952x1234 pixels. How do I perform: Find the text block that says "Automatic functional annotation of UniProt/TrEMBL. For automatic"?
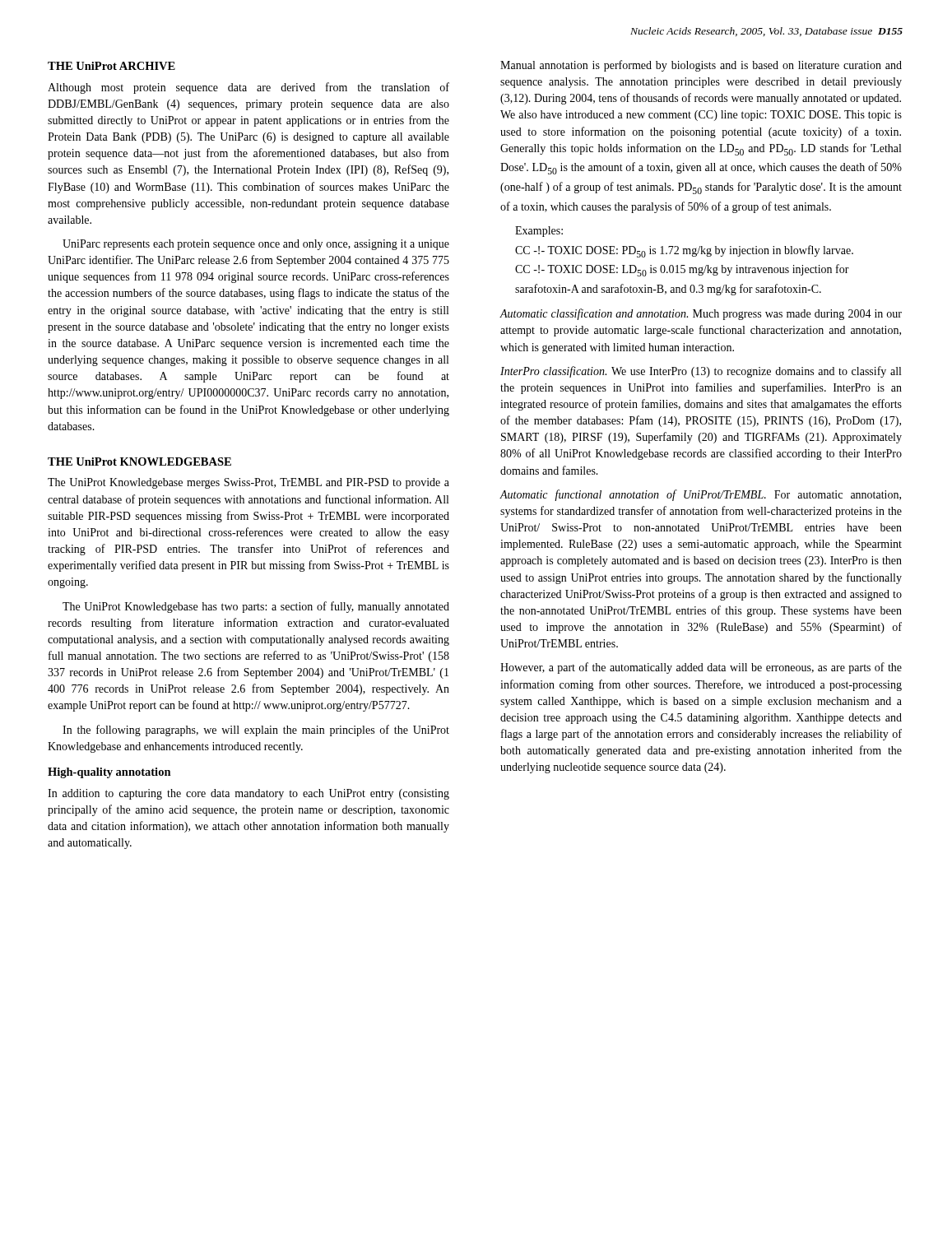(701, 569)
